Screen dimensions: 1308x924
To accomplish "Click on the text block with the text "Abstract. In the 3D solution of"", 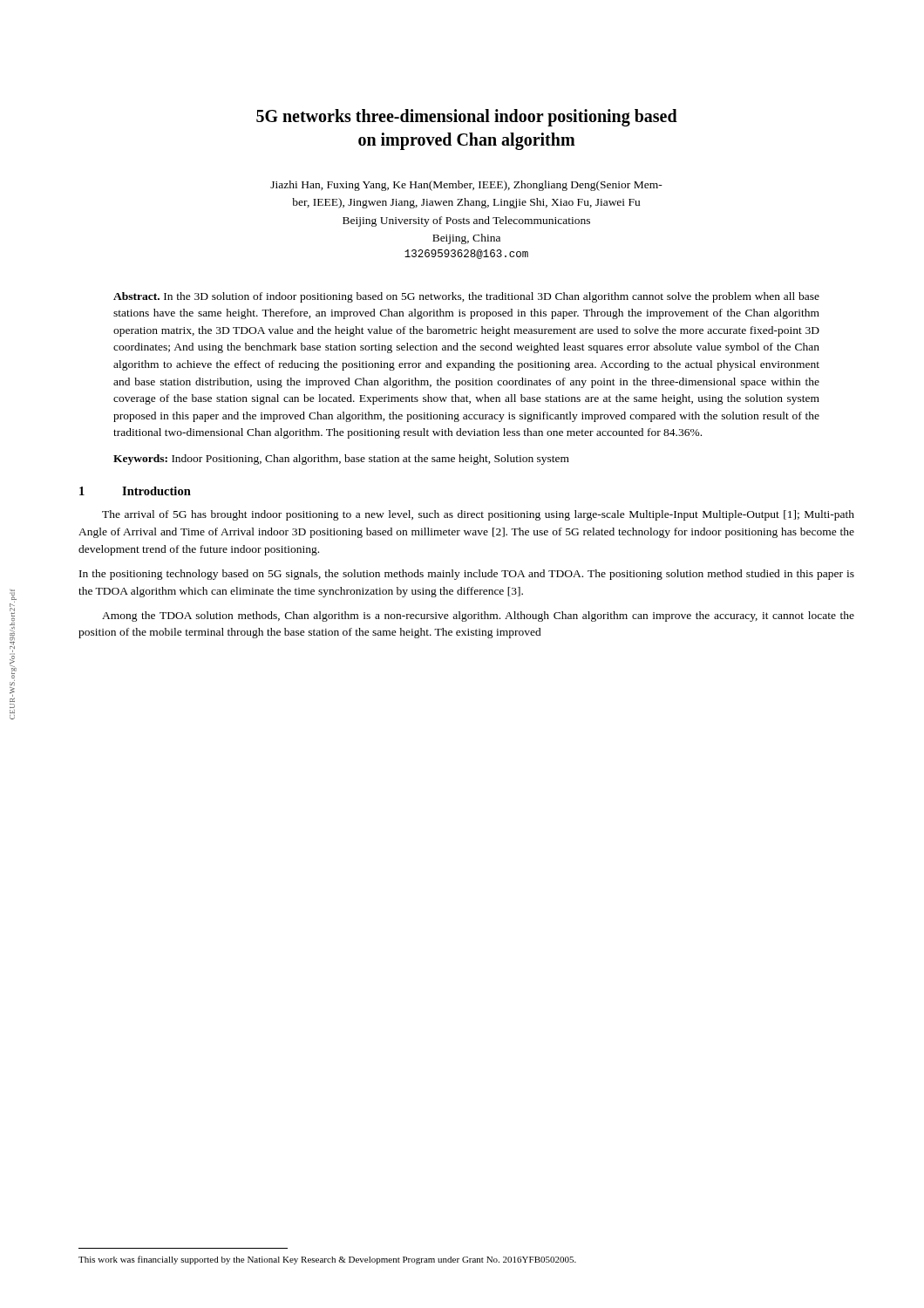I will click(x=466, y=377).
